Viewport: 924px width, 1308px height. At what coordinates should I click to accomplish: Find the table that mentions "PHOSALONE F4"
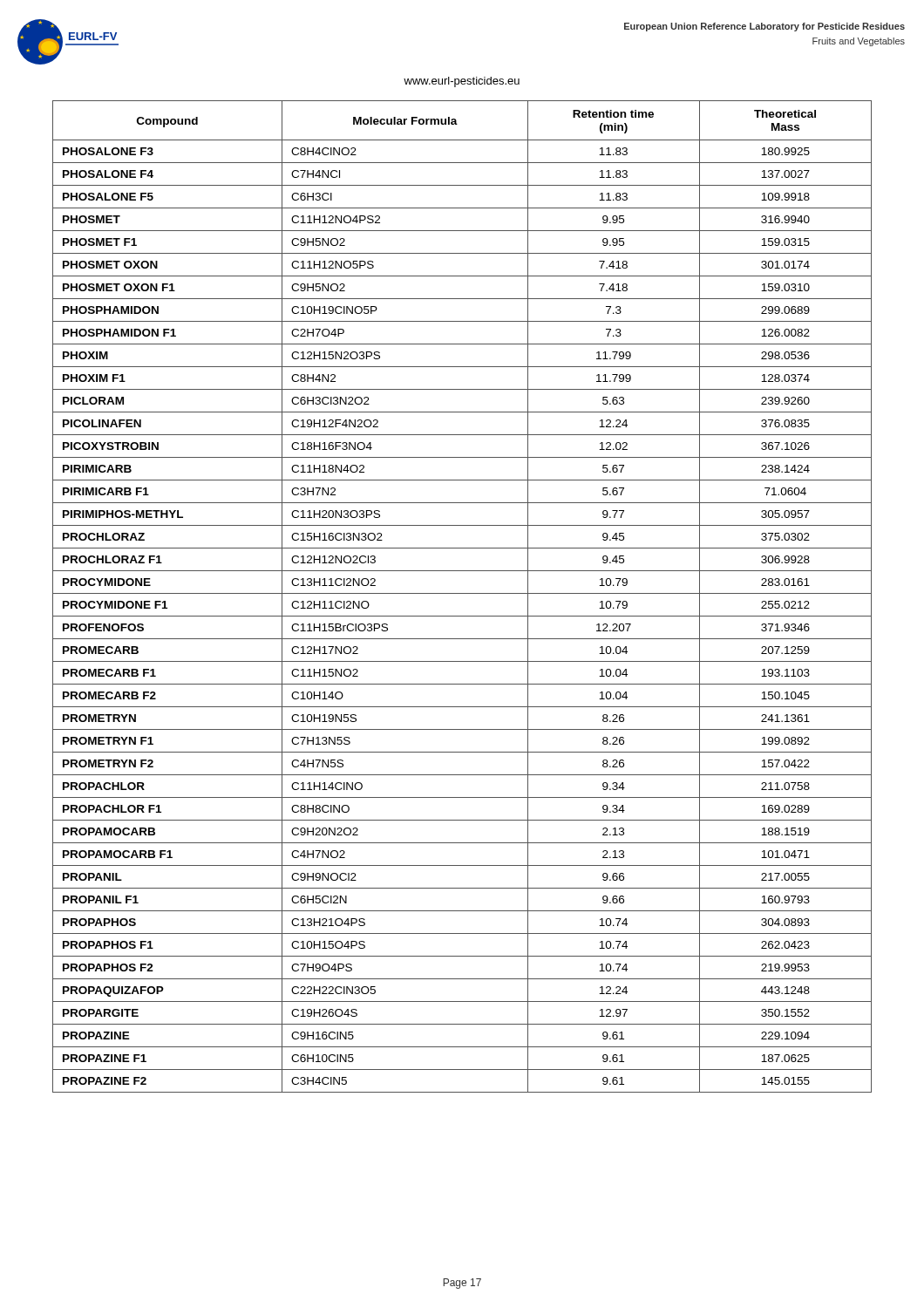[462, 596]
